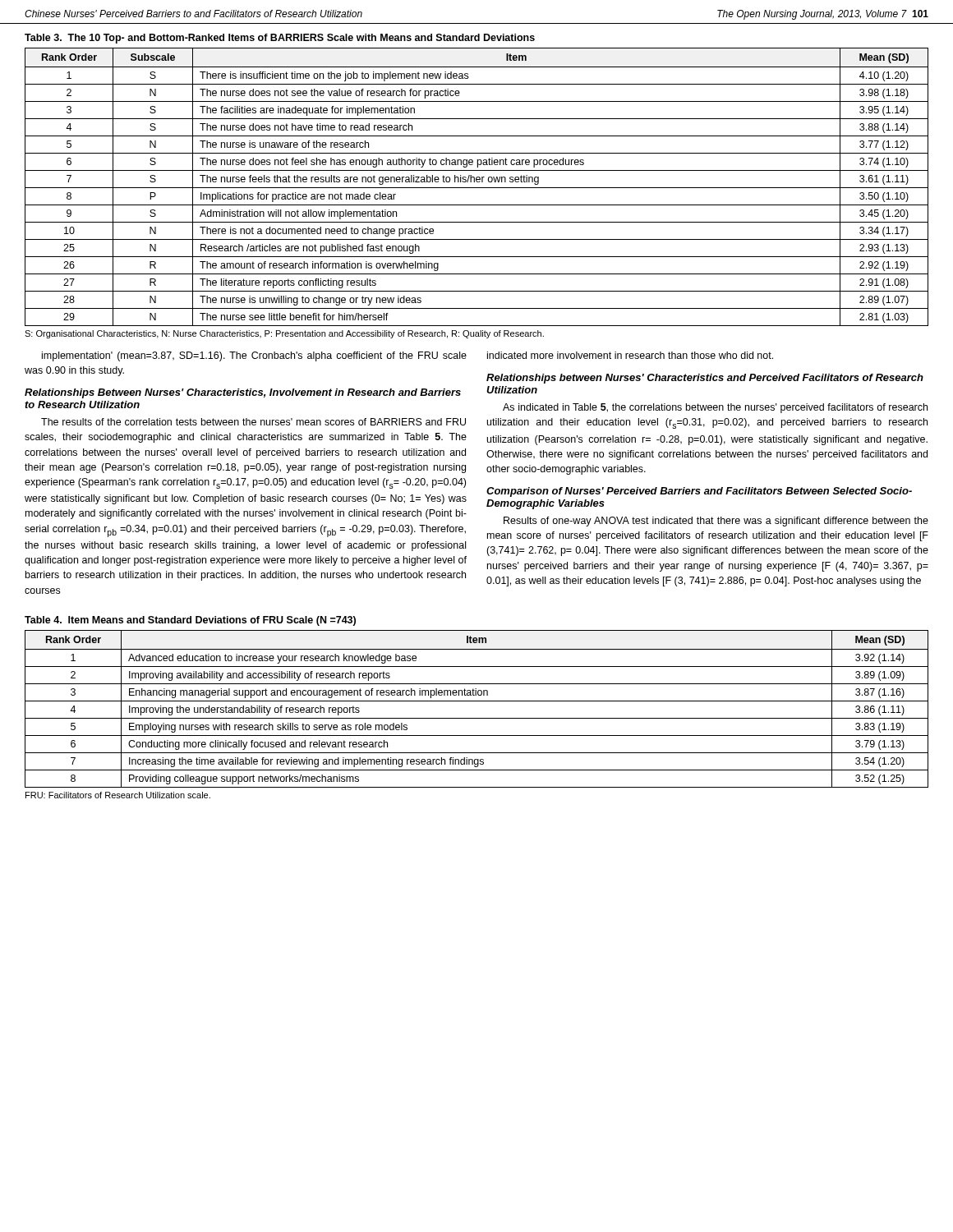The width and height of the screenshot is (953, 1232).
Task: Navigate to the text starting "FRU: Facilitators of Research"
Action: (x=118, y=795)
